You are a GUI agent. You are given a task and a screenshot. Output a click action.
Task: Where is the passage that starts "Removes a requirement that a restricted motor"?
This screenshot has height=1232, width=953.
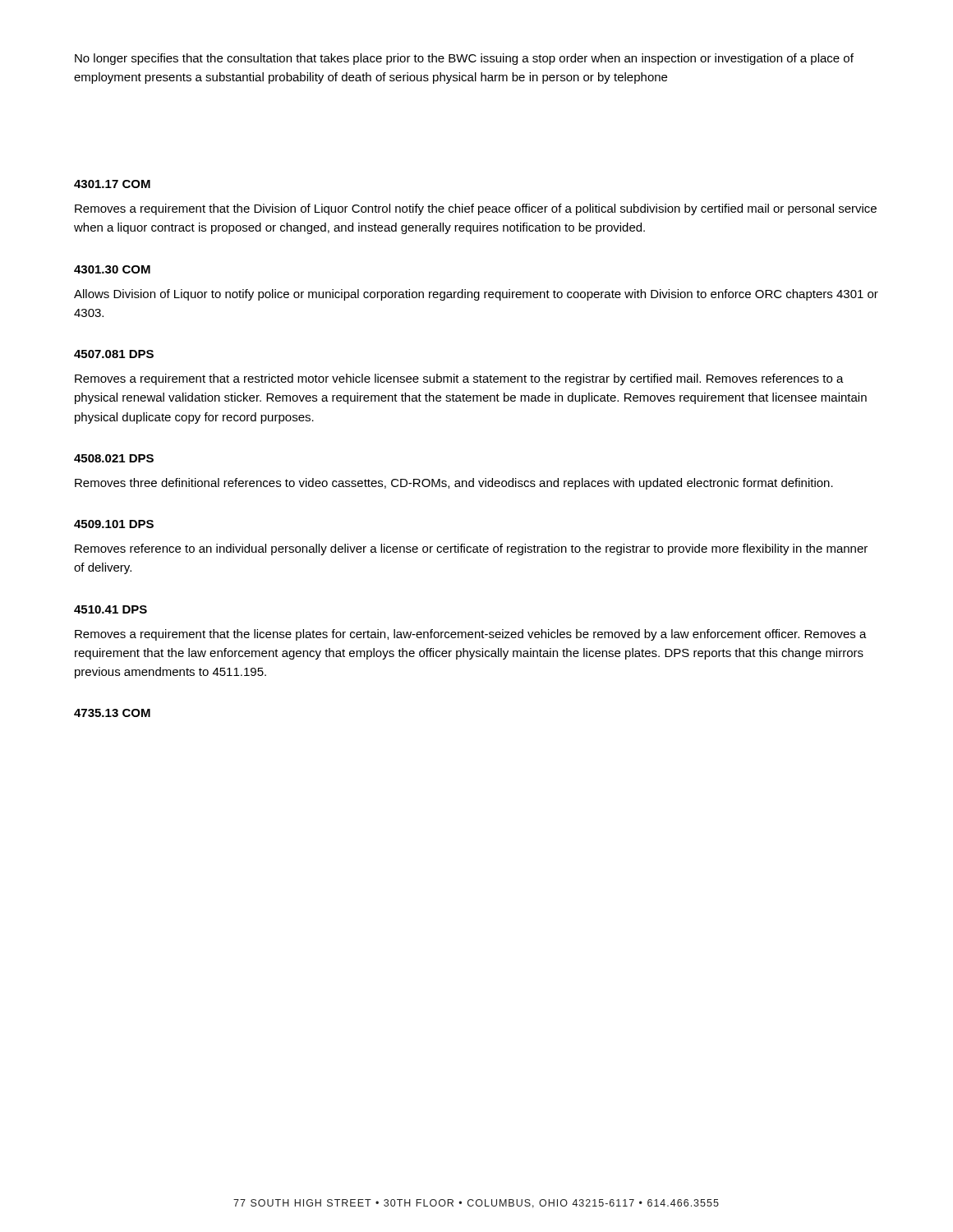pyautogui.click(x=471, y=397)
